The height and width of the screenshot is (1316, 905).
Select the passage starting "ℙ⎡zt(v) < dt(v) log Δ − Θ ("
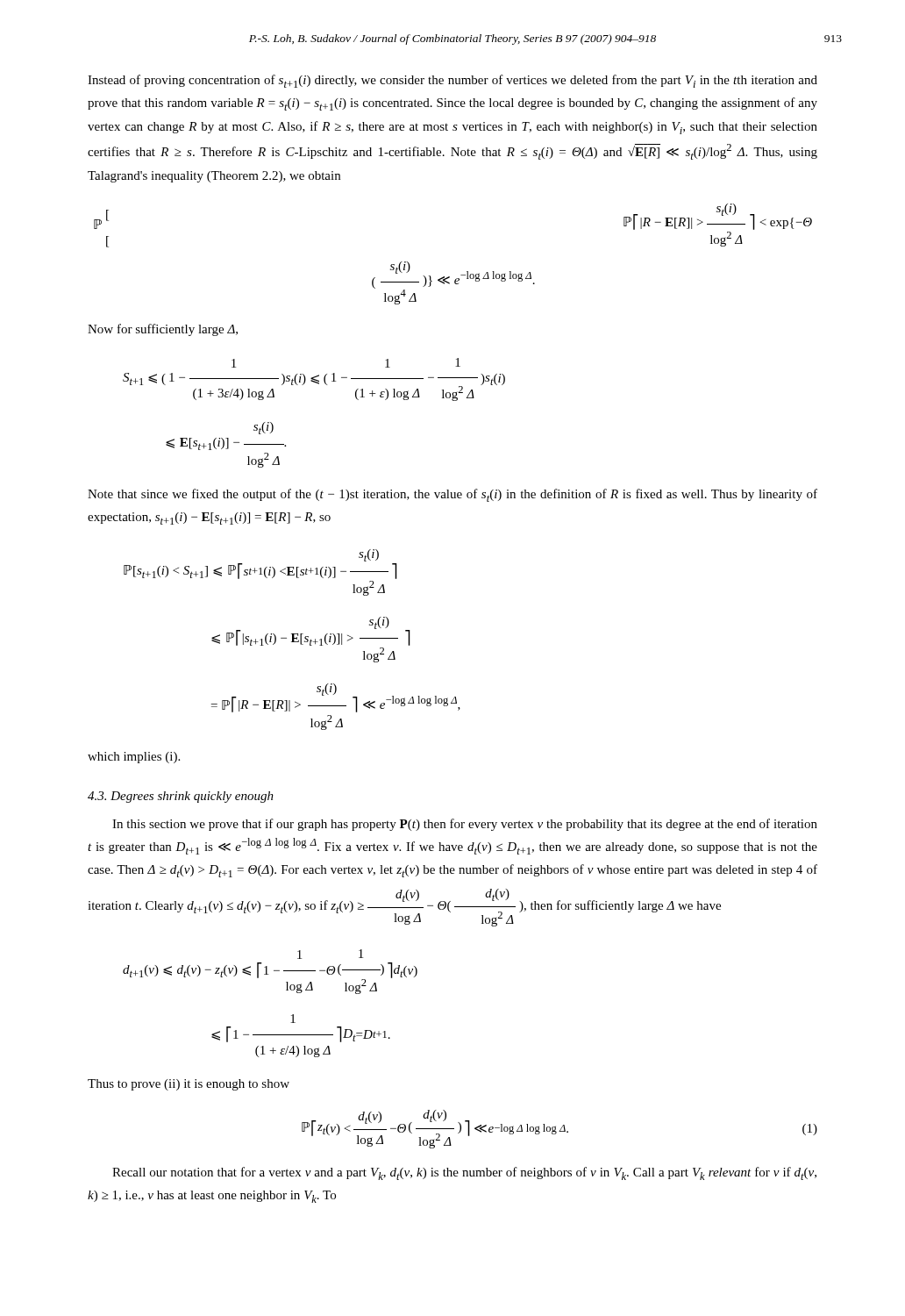(452, 1128)
